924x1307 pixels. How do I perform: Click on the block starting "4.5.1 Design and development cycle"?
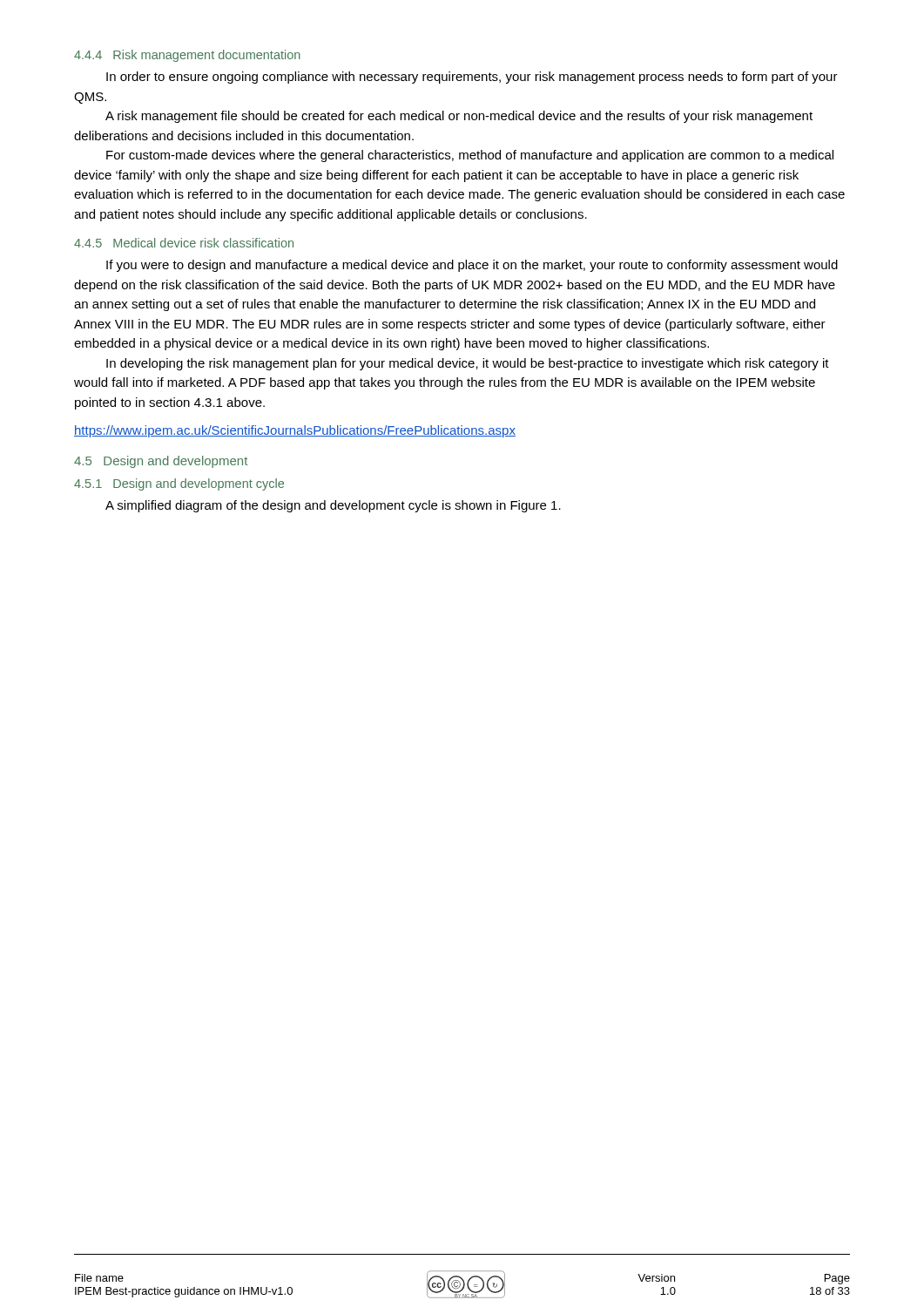click(179, 483)
